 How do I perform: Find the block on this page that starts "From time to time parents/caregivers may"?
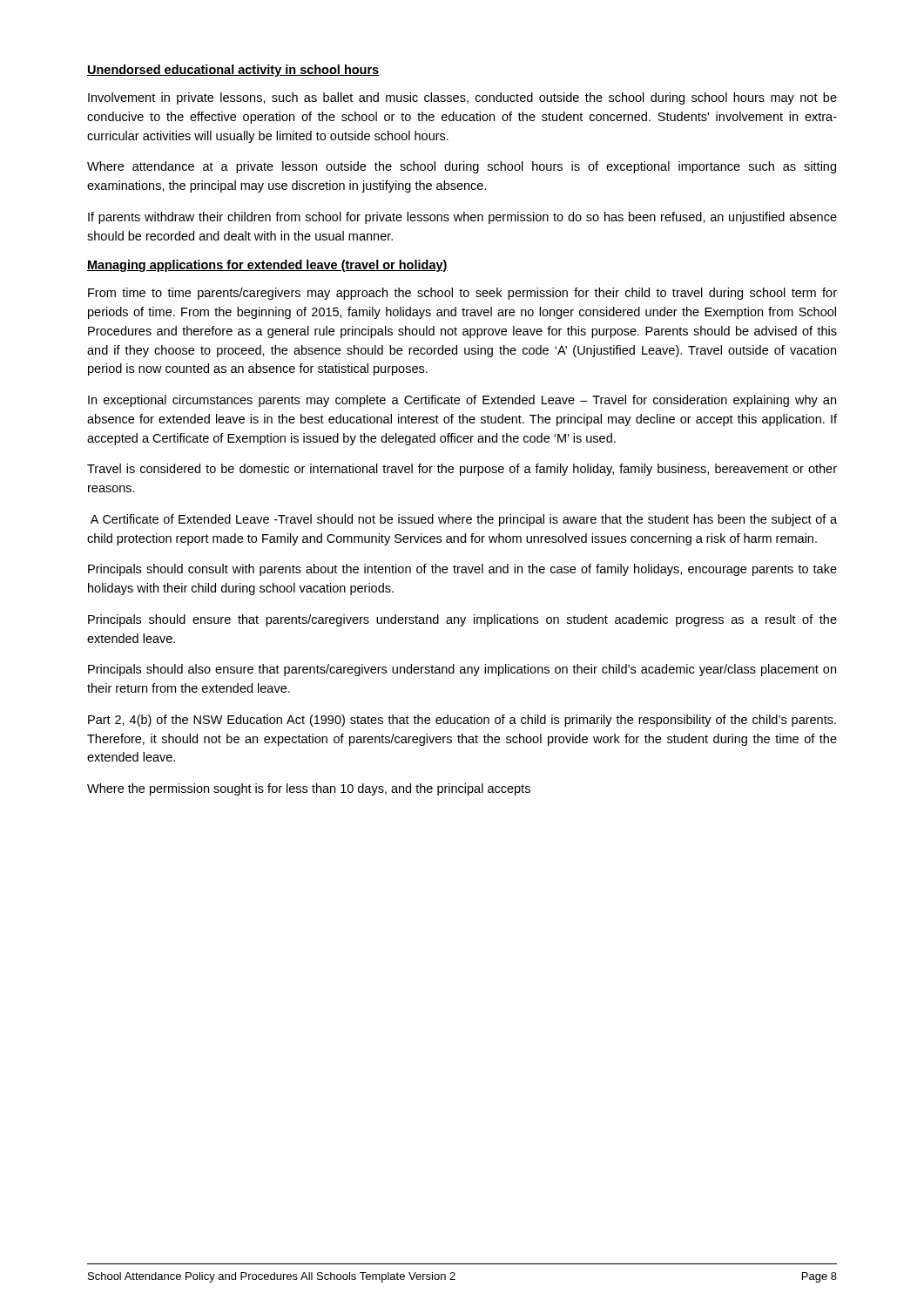[x=462, y=331]
